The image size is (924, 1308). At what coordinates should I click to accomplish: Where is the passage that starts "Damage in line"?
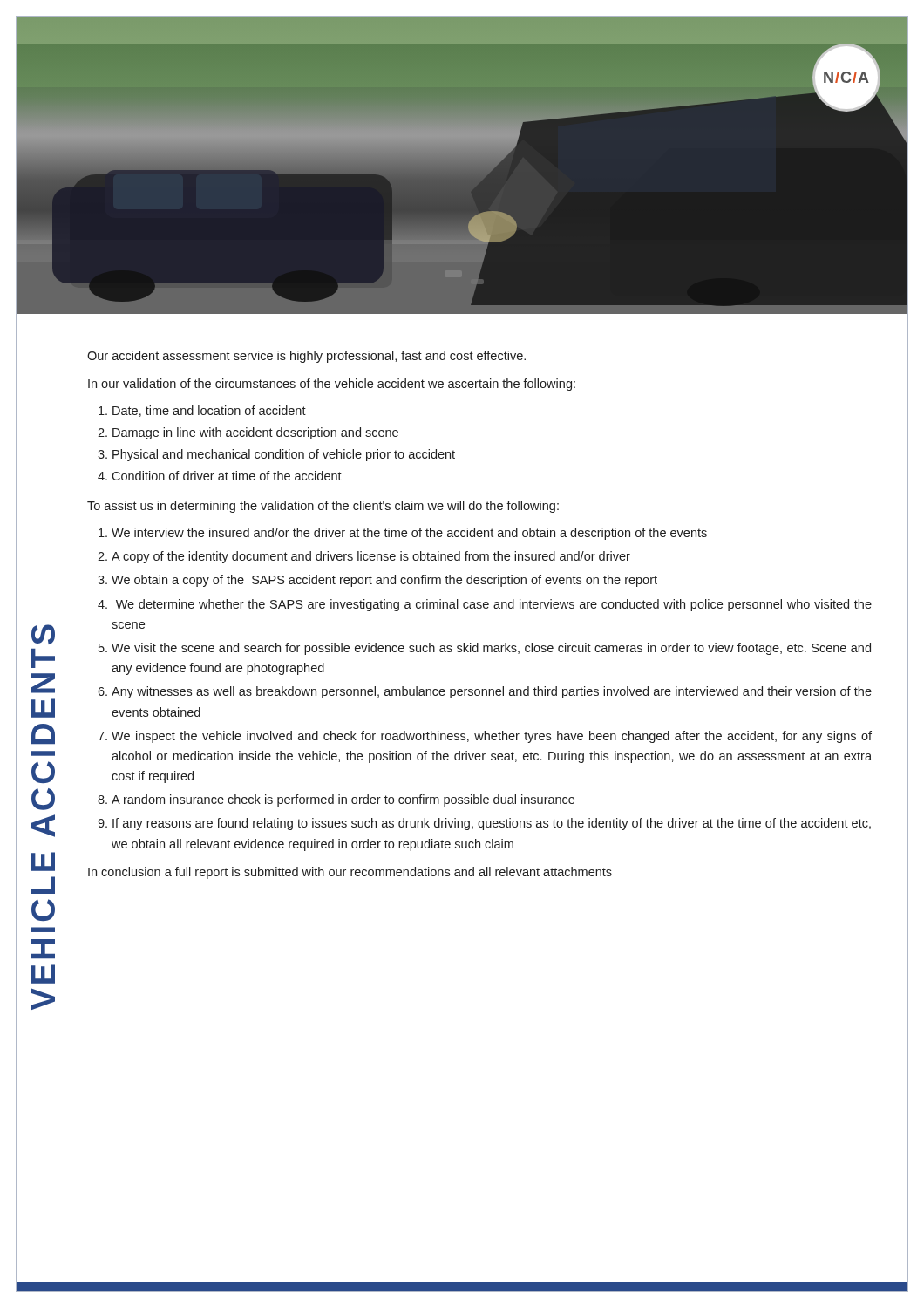255,432
